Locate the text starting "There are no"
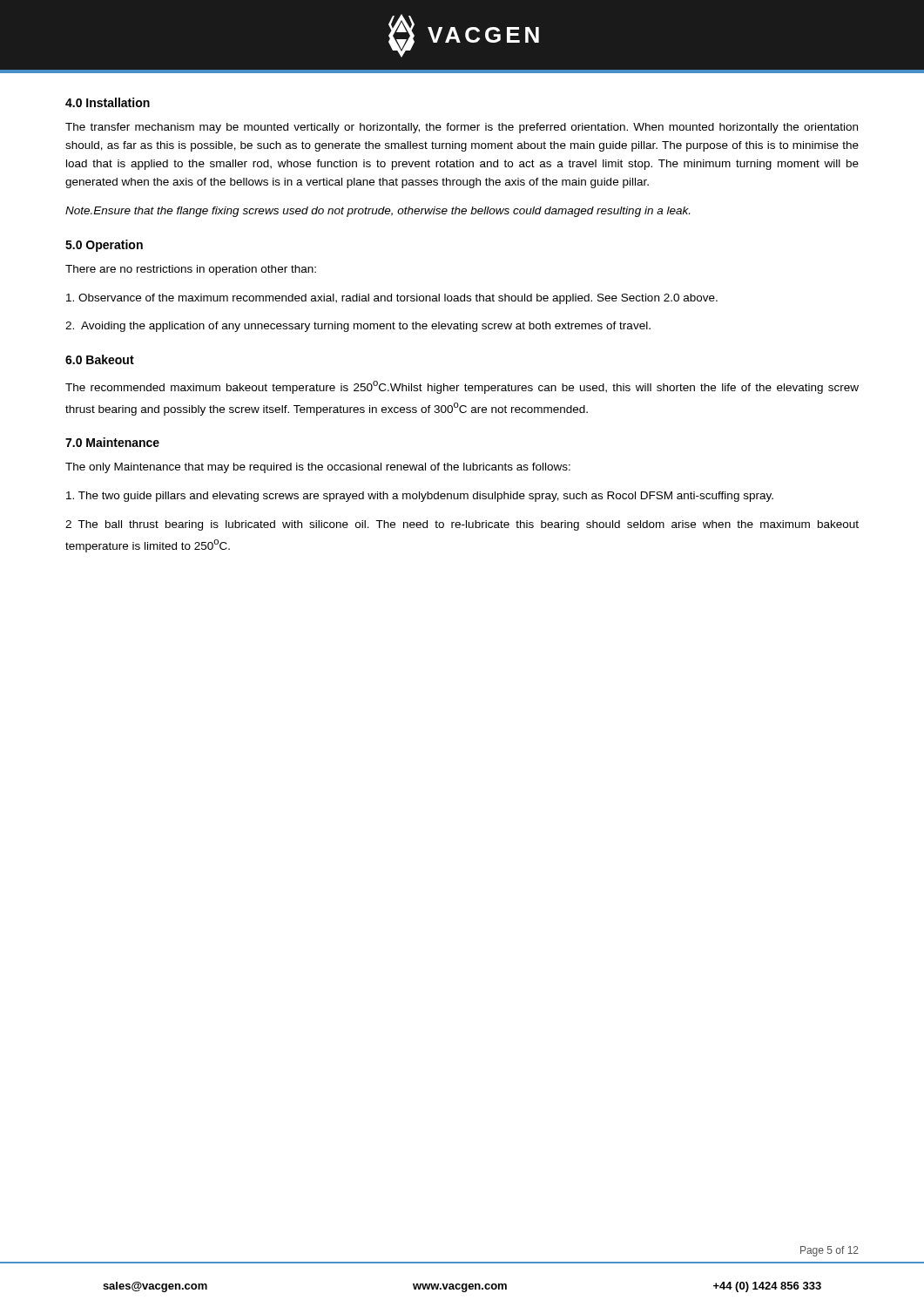924x1307 pixels. [x=191, y=268]
